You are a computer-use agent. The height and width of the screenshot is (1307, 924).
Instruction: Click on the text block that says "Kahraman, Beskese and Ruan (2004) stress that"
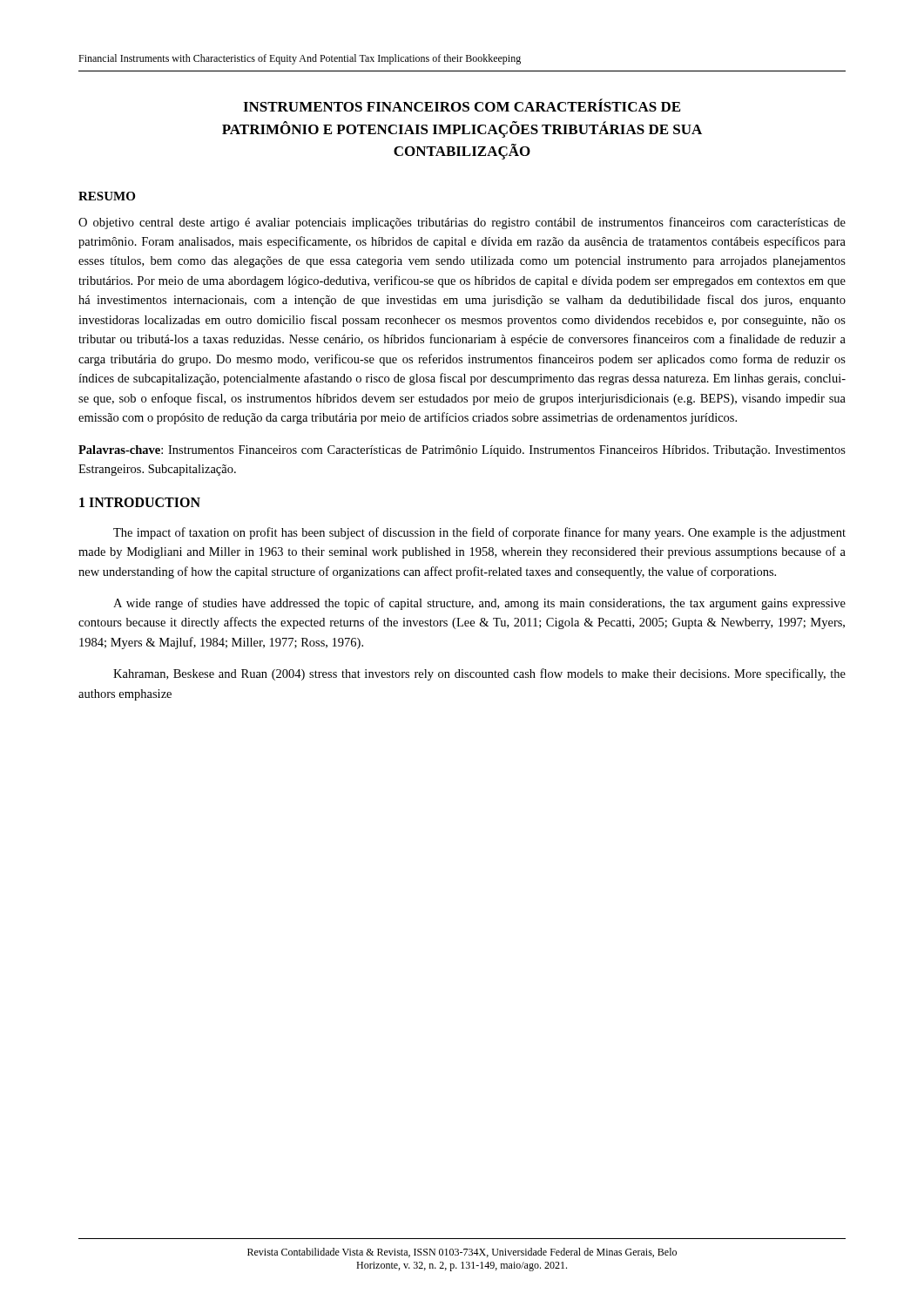[462, 684]
